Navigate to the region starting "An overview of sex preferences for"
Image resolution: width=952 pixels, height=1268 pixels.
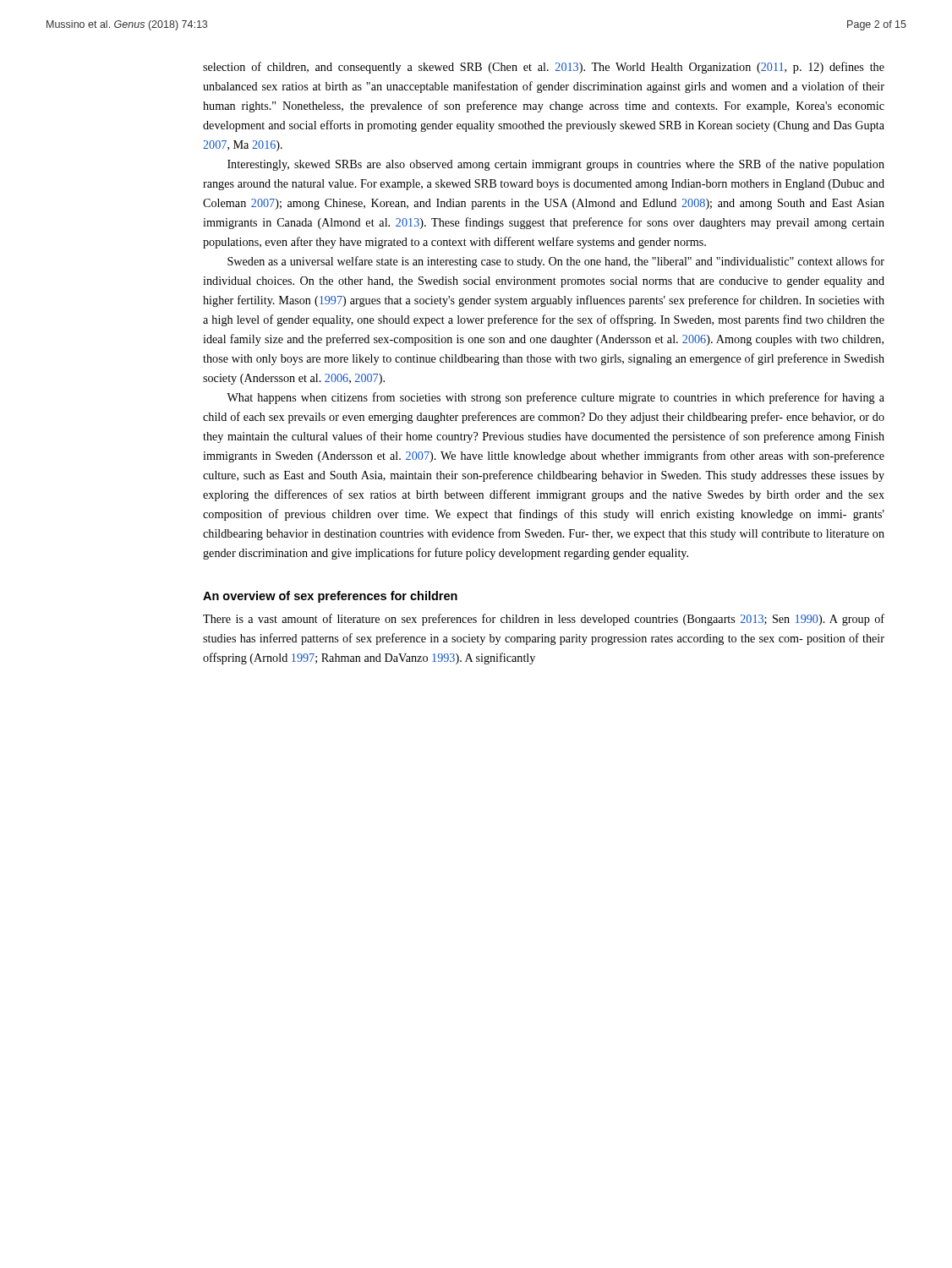coord(330,596)
